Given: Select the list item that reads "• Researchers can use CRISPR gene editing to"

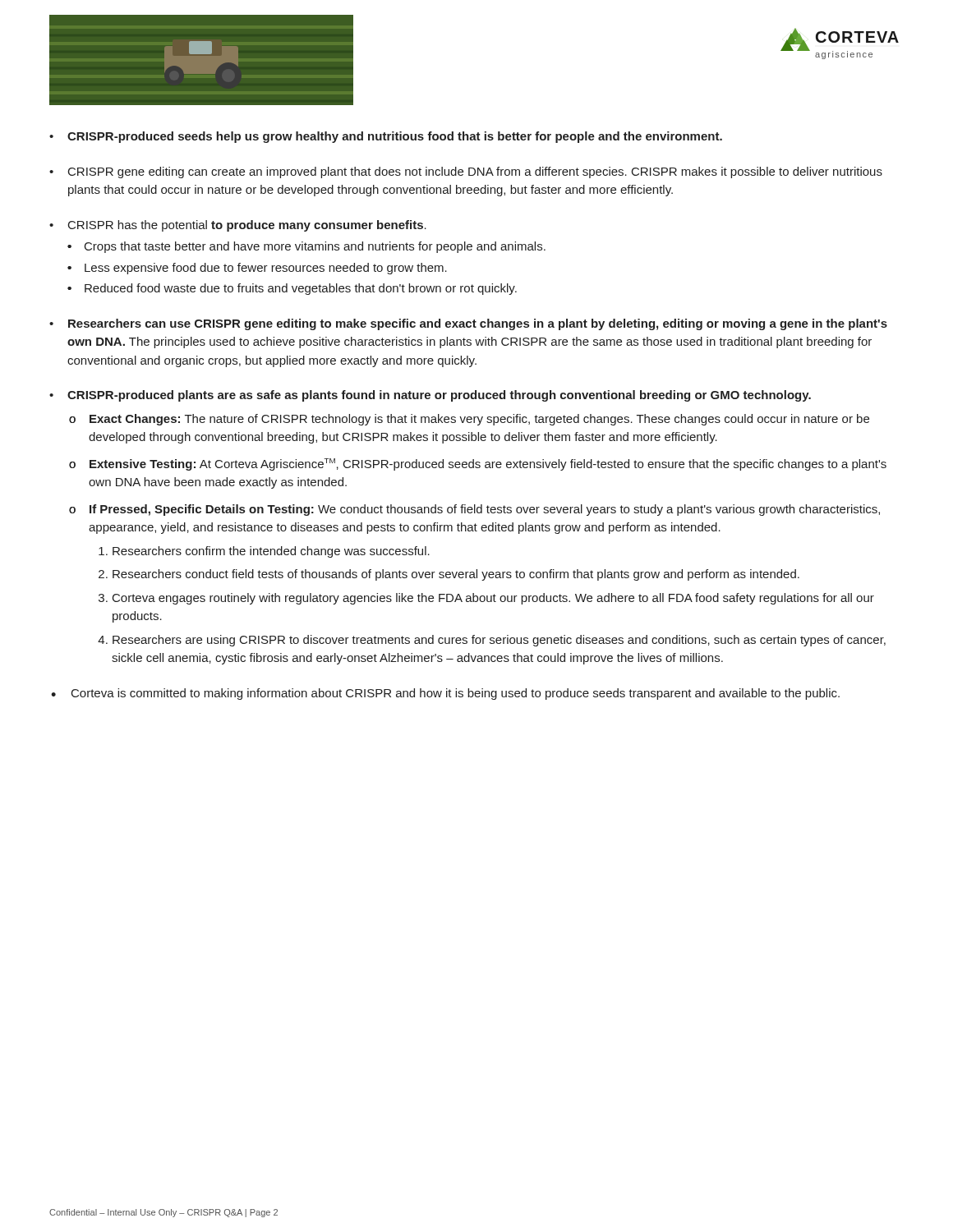Looking at the screenshot, I should pyautogui.click(x=476, y=342).
